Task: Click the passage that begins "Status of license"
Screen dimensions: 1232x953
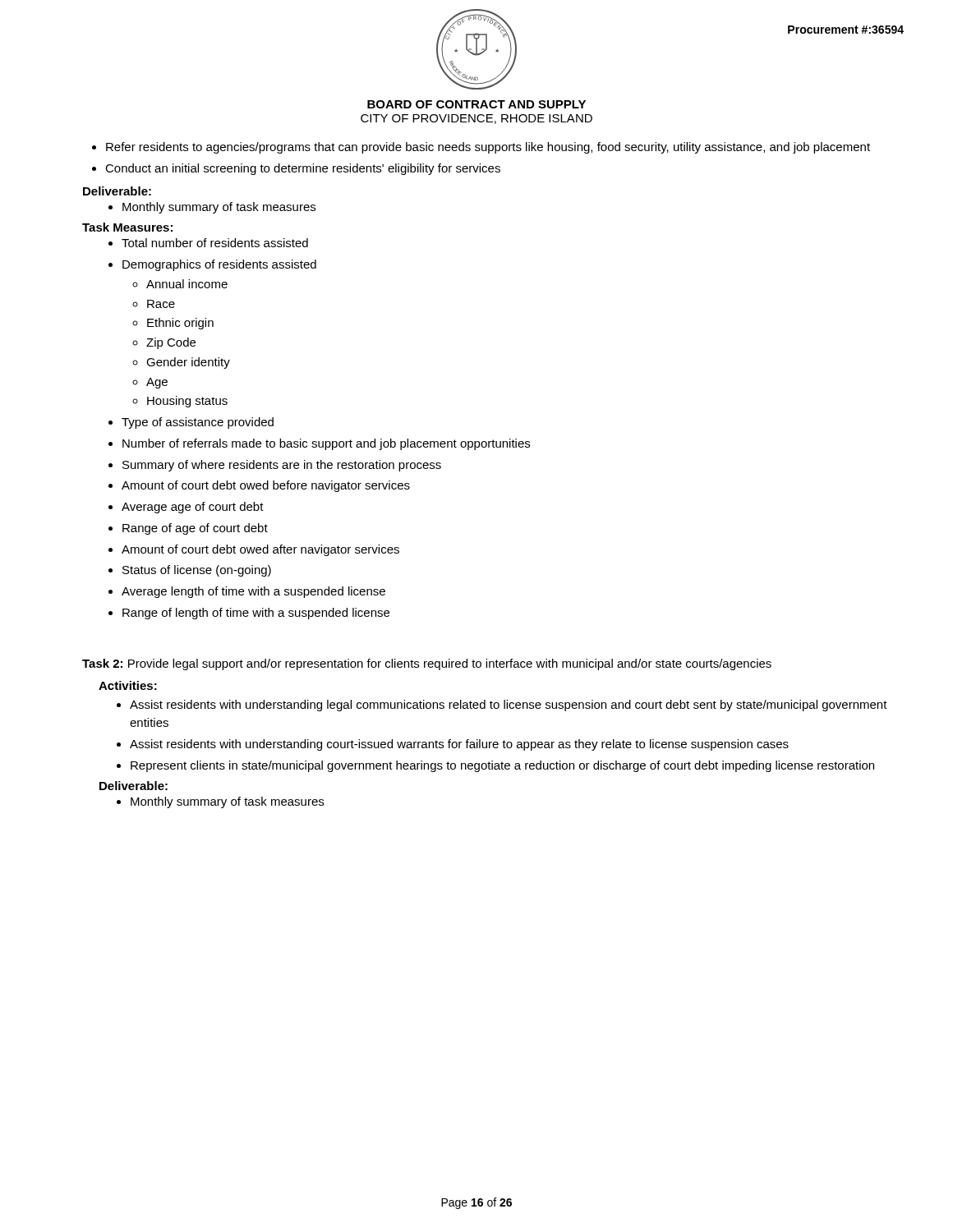Action: pyautogui.click(x=190, y=571)
